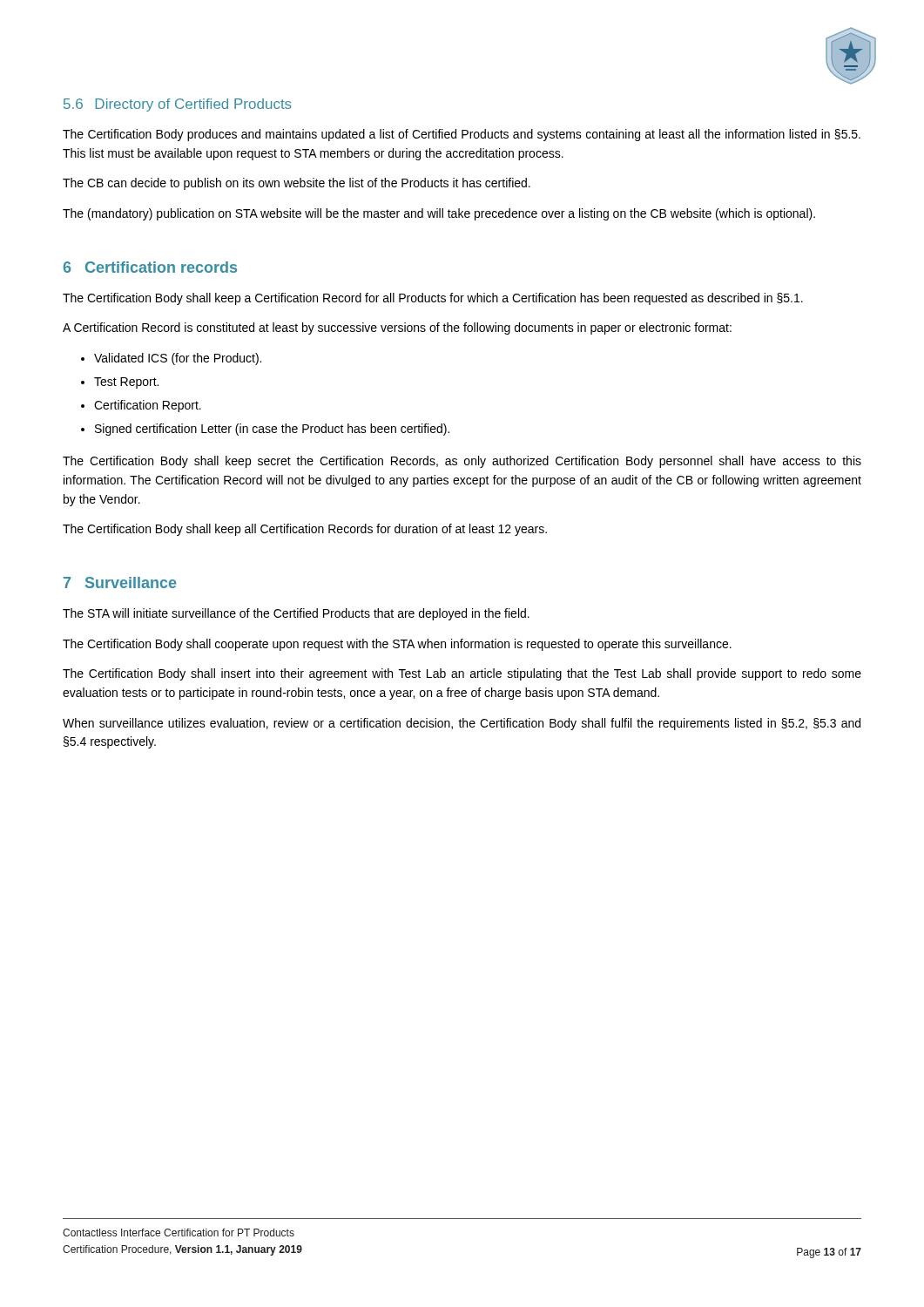Find the region starting "A Certification Record is constituted at least"

point(462,329)
